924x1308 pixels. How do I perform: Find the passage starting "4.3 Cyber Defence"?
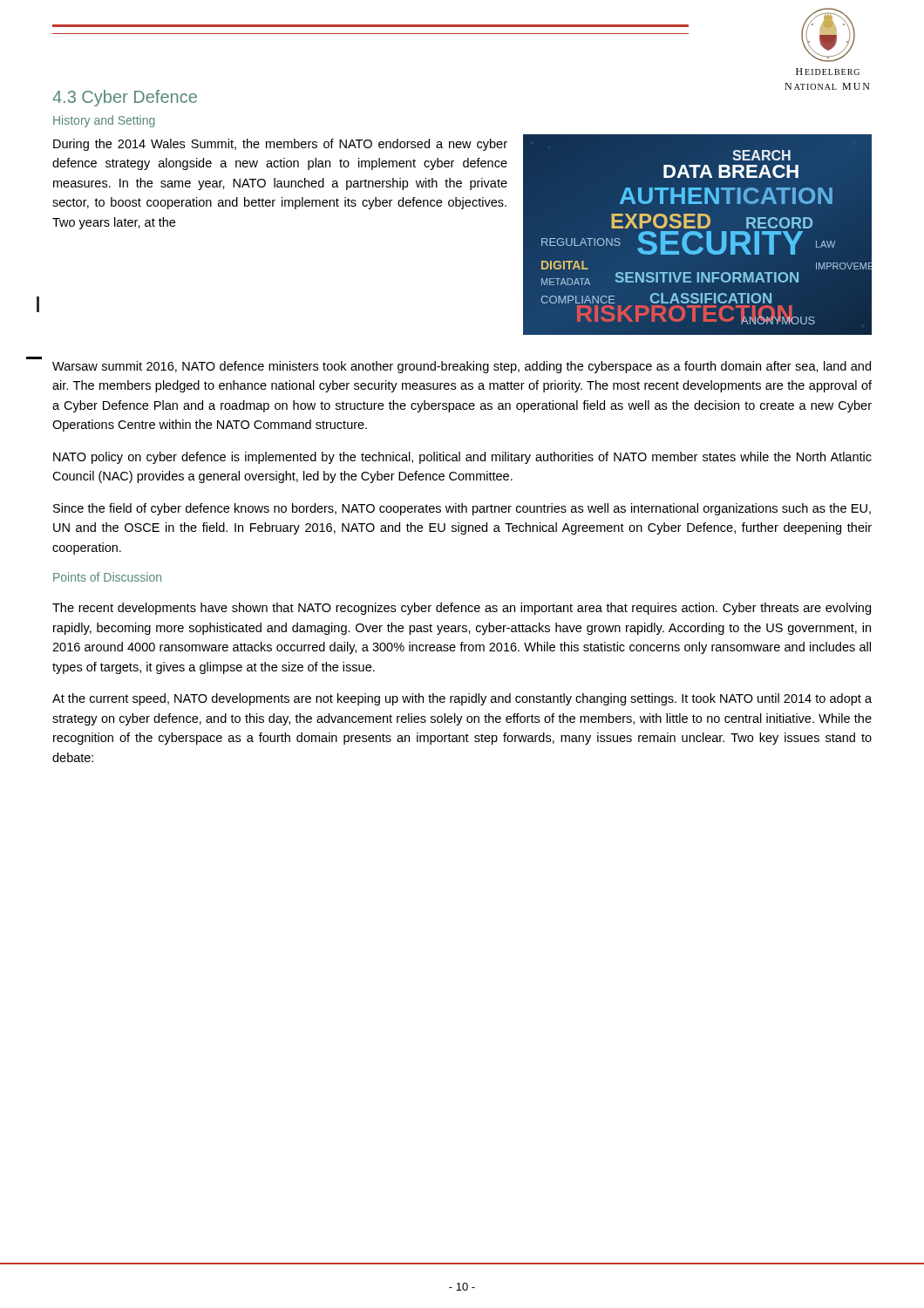(x=125, y=97)
